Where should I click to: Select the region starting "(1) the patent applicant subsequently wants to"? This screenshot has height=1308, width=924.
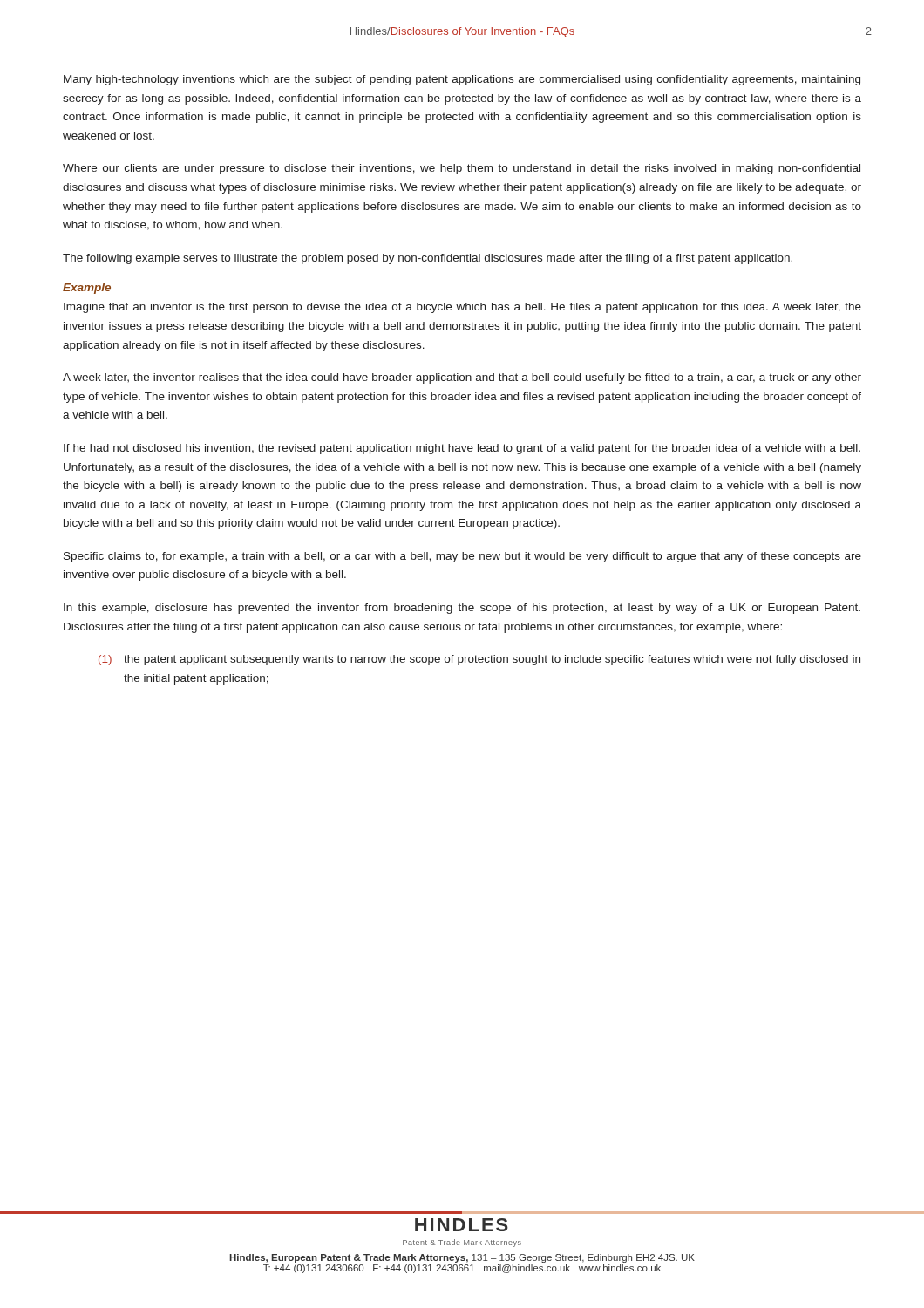coord(479,669)
